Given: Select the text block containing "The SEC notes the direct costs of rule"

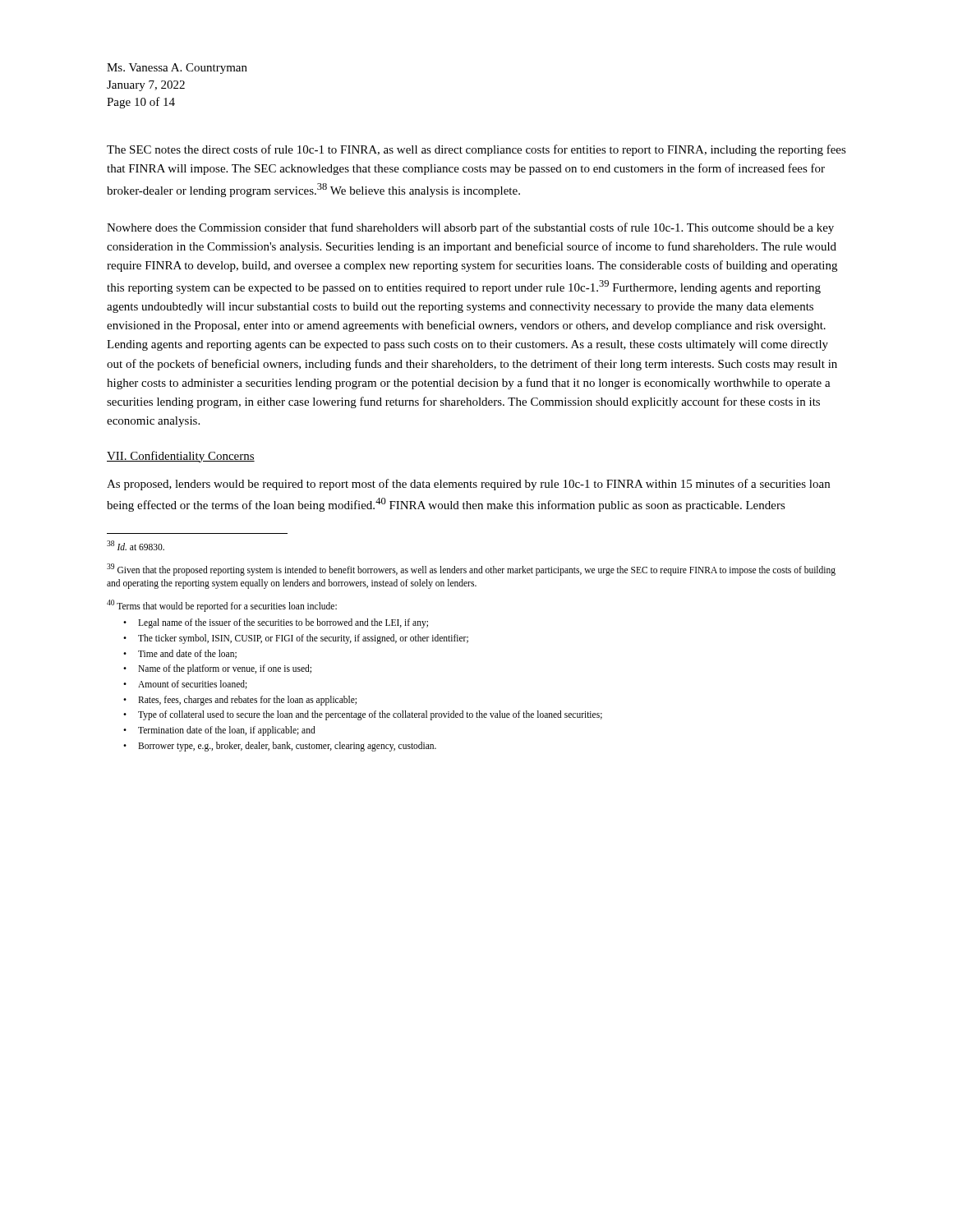Looking at the screenshot, I should click(476, 170).
